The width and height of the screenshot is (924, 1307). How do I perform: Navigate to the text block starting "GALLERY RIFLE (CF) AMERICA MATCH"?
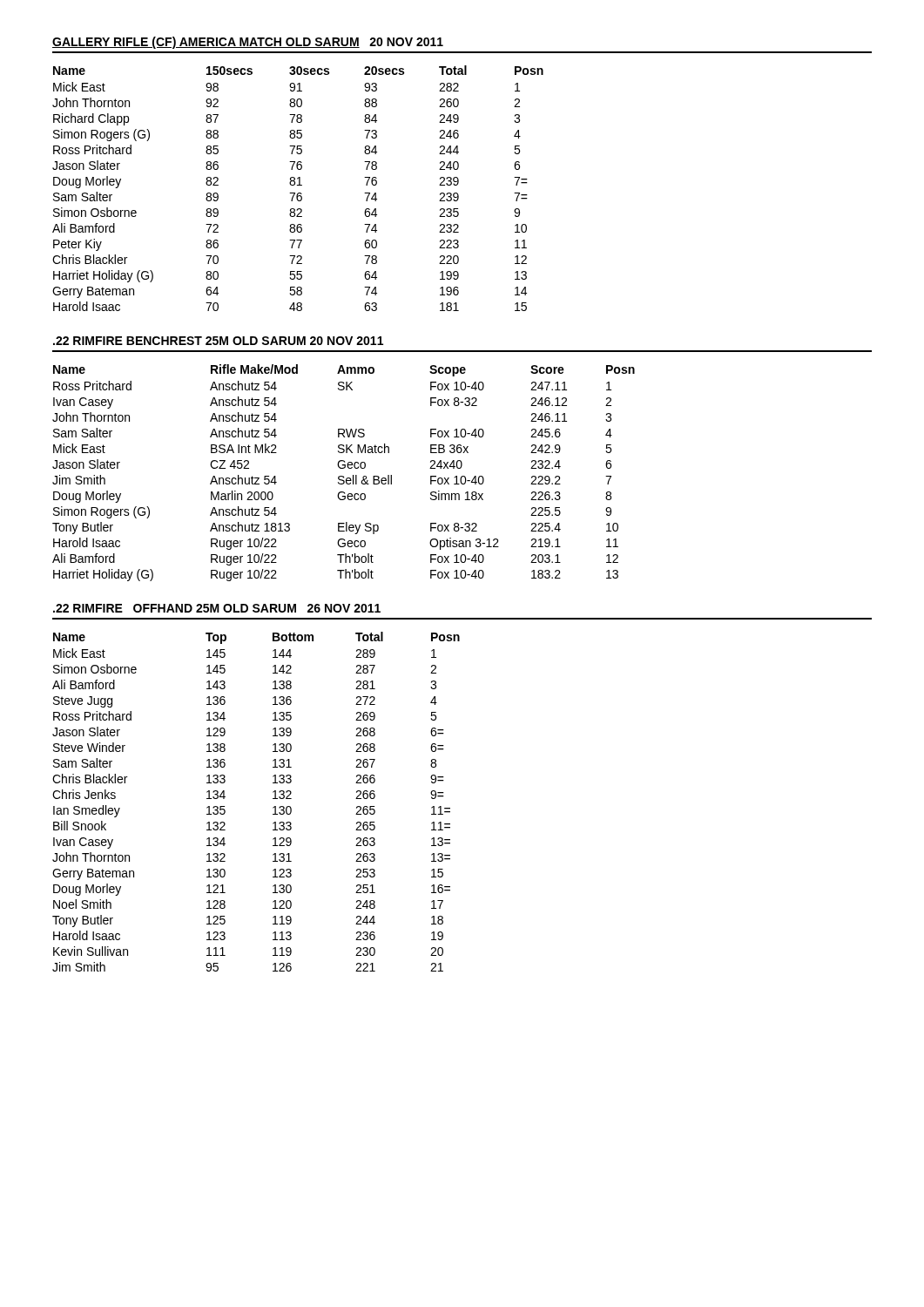tap(248, 42)
